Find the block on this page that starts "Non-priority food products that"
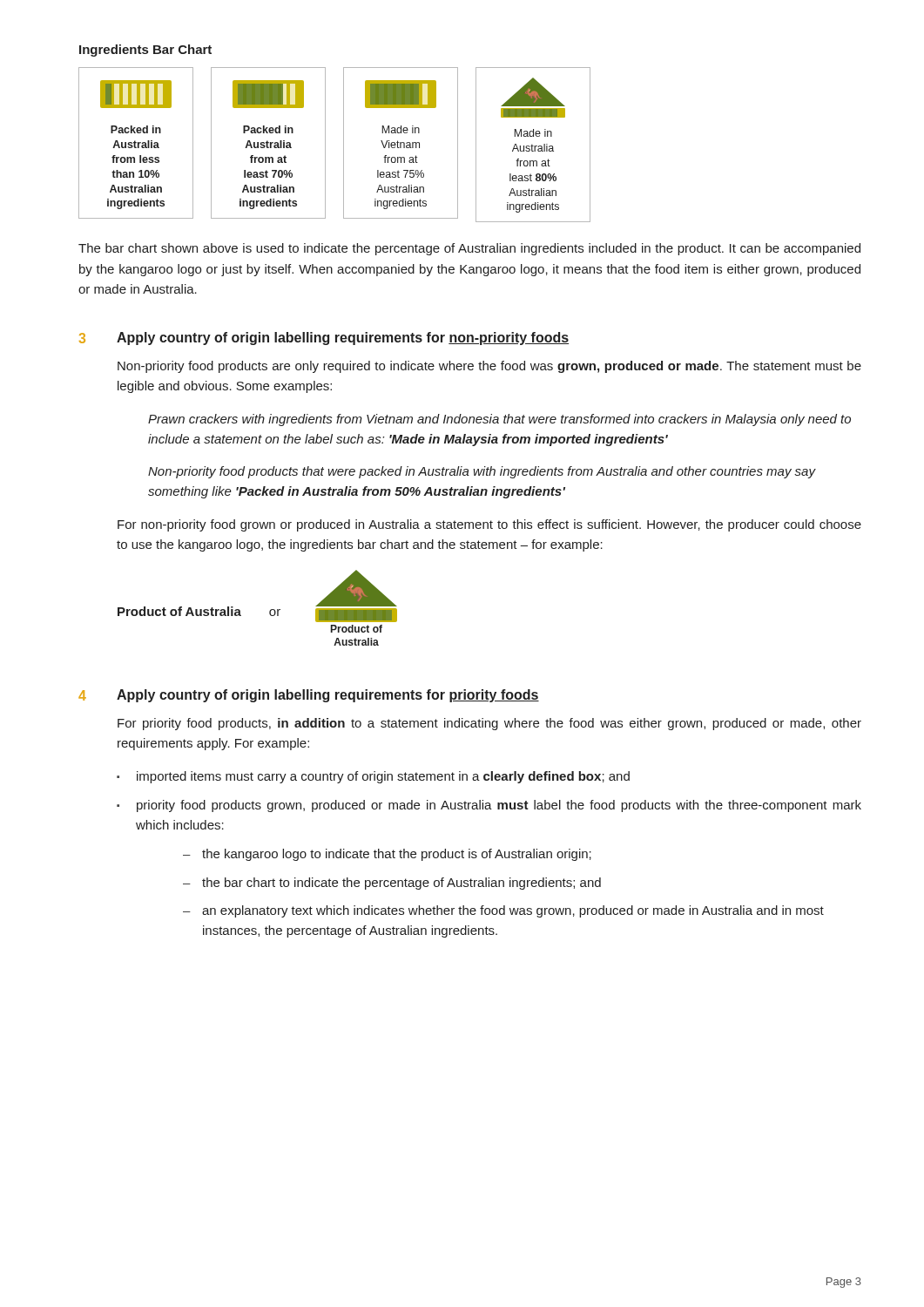 [x=482, y=481]
